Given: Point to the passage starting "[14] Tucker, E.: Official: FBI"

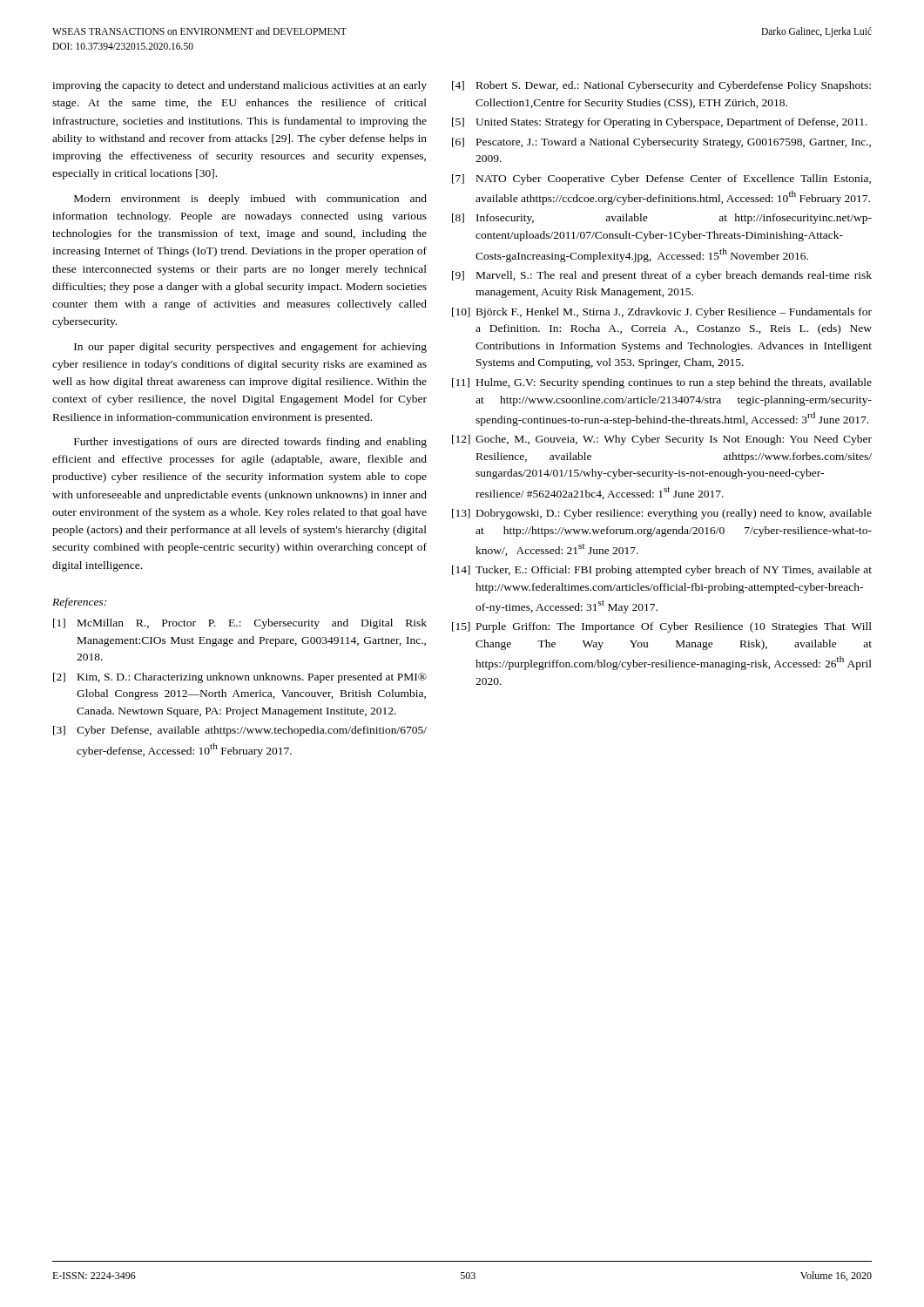Looking at the screenshot, I should [x=661, y=588].
